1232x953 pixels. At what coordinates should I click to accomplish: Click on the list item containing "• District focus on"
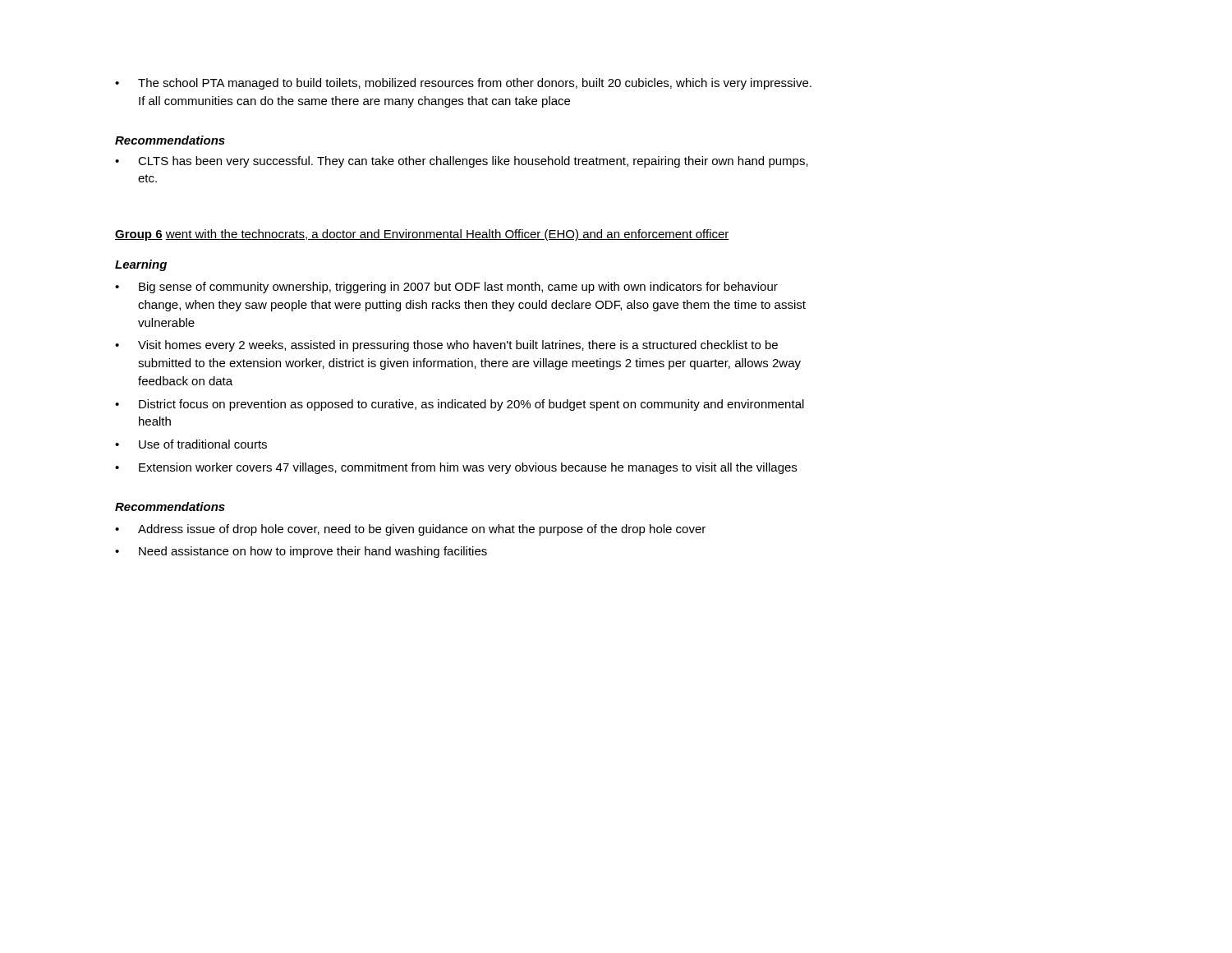[x=616, y=413]
